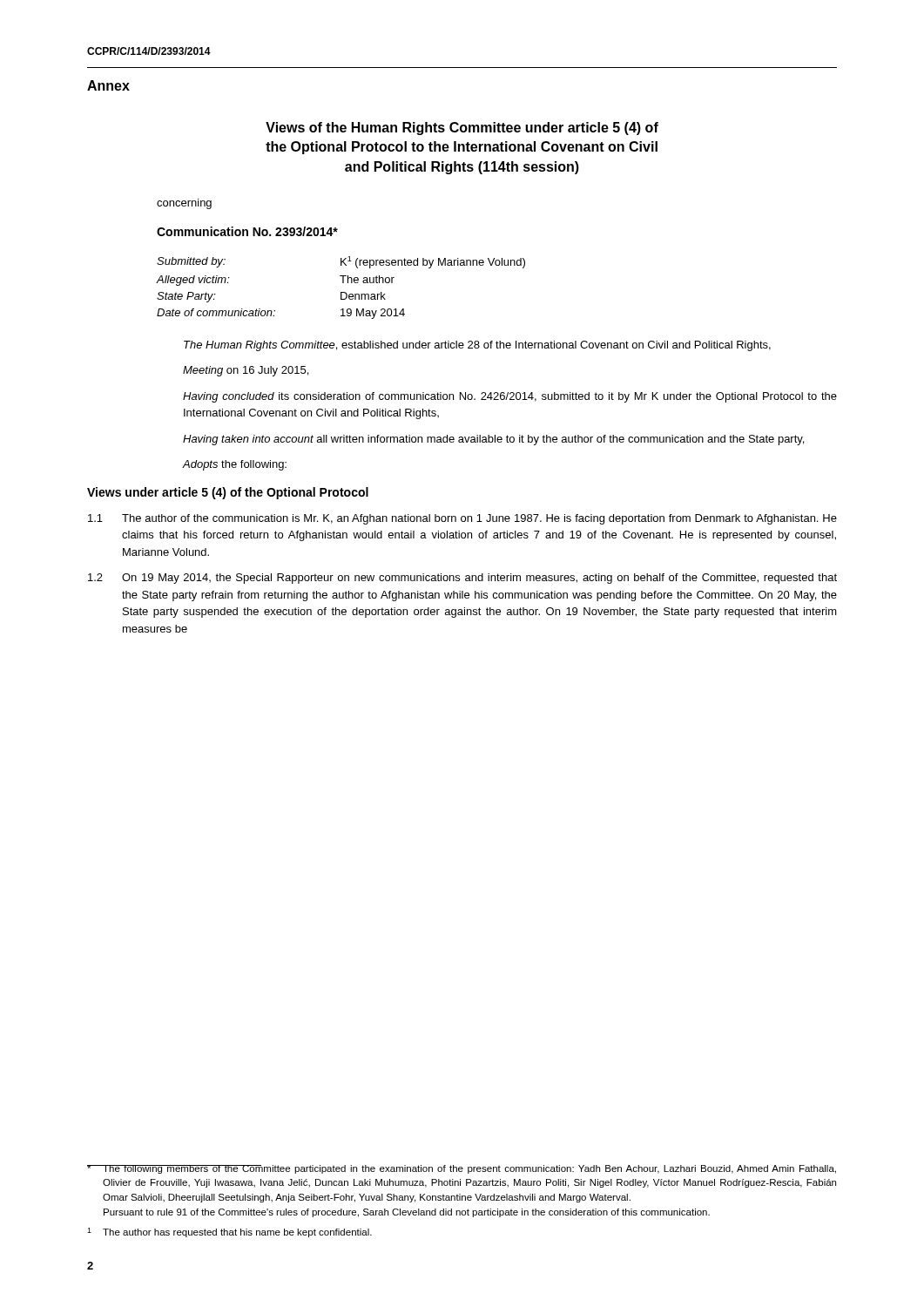Find the element starting "1 The author of the"
Image resolution: width=924 pixels, height=1307 pixels.
(462, 535)
